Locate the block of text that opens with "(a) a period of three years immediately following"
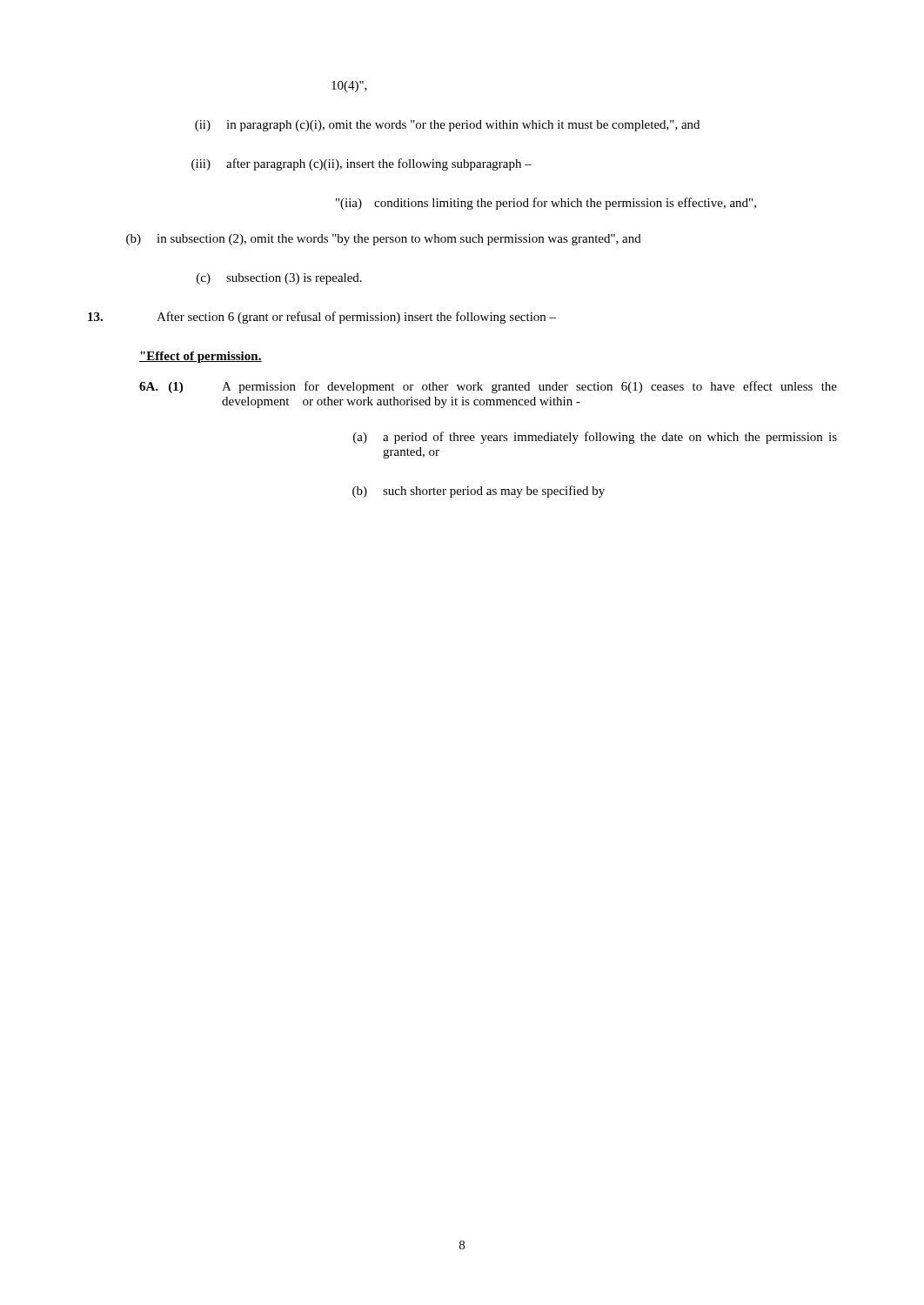Image resolution: width=924 pixels, height=1305 pixels. click(x=575, y=445)
